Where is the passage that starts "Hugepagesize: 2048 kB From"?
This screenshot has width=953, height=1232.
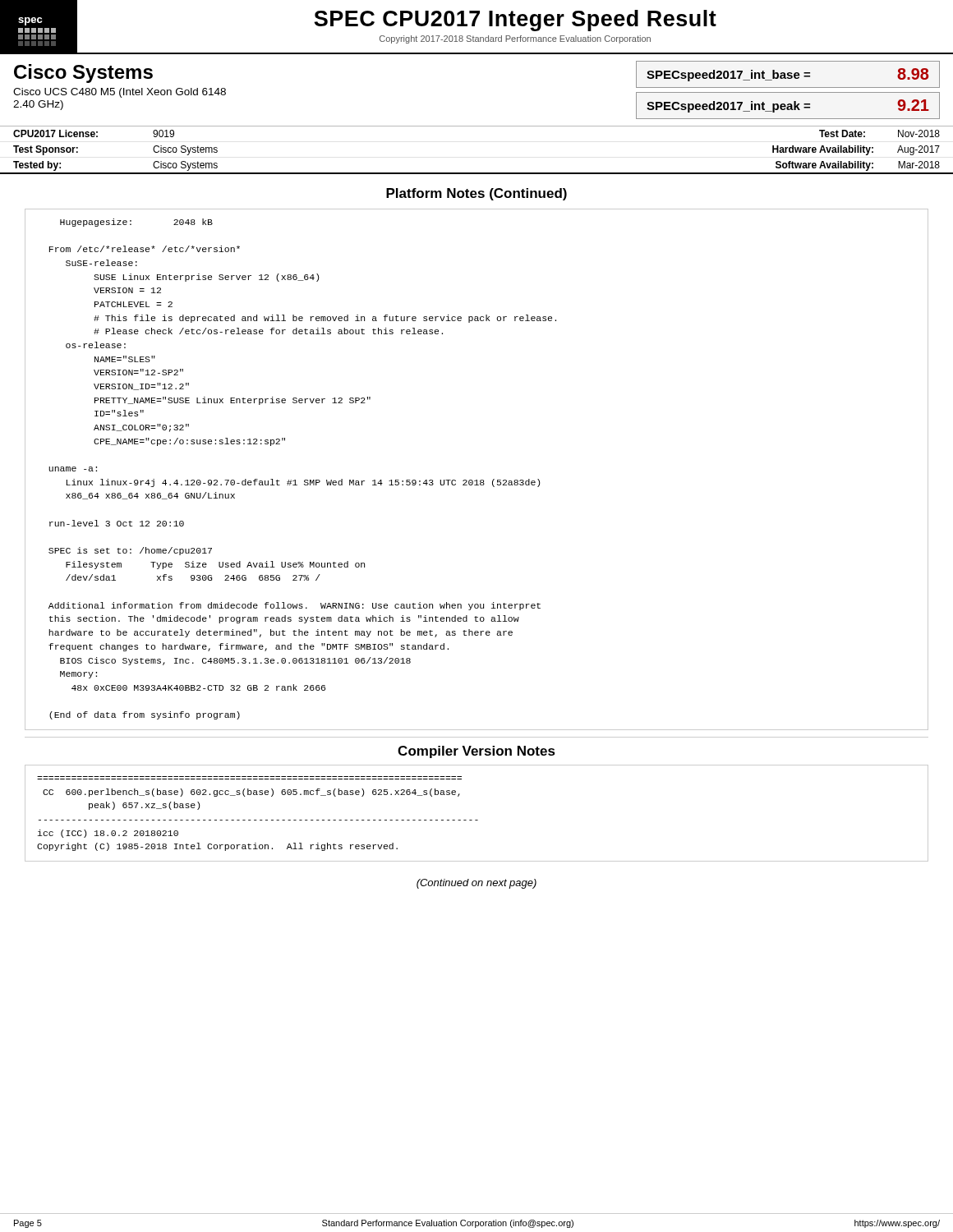(476, 469)
